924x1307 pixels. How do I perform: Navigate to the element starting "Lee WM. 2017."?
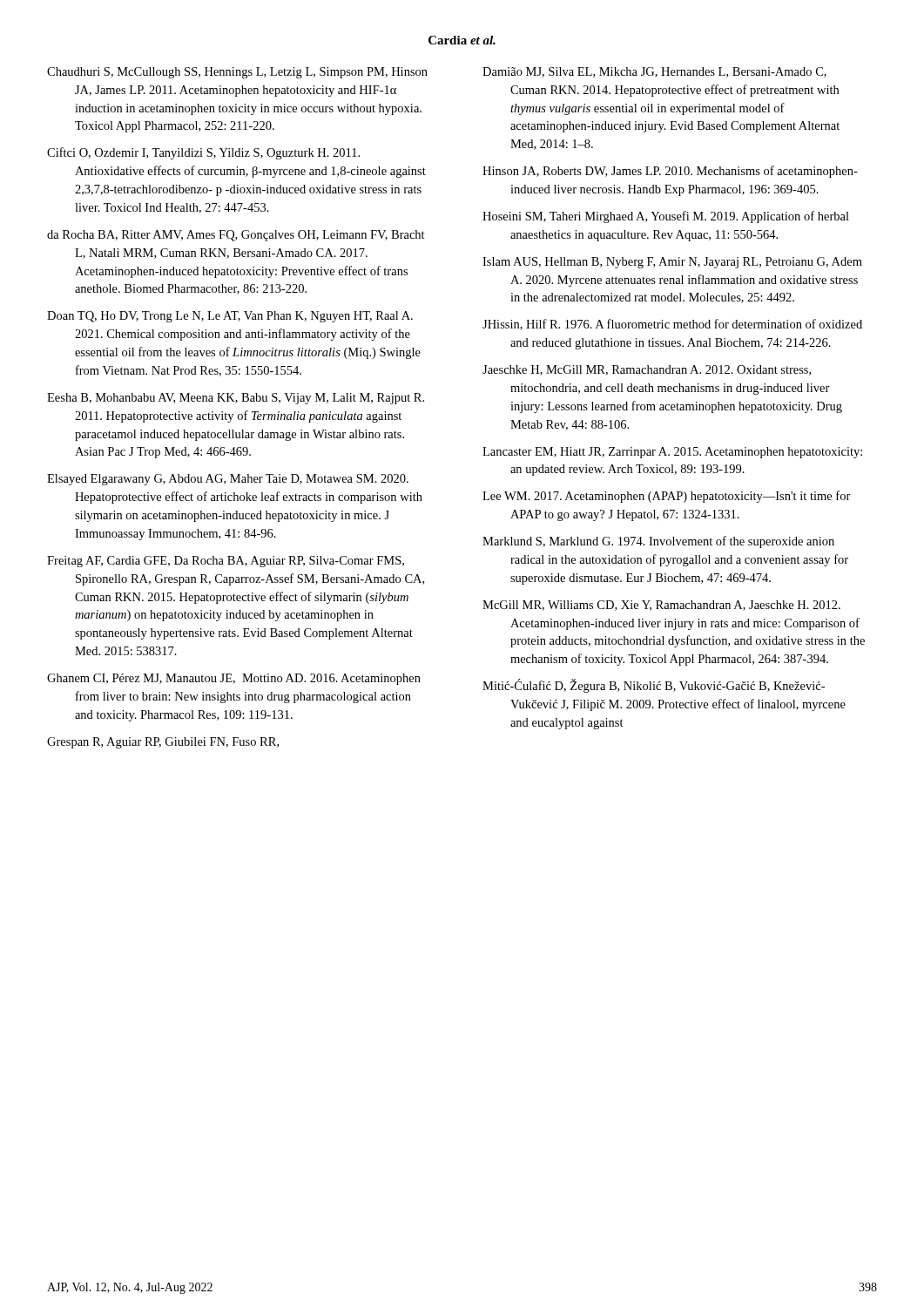(666, 505)
